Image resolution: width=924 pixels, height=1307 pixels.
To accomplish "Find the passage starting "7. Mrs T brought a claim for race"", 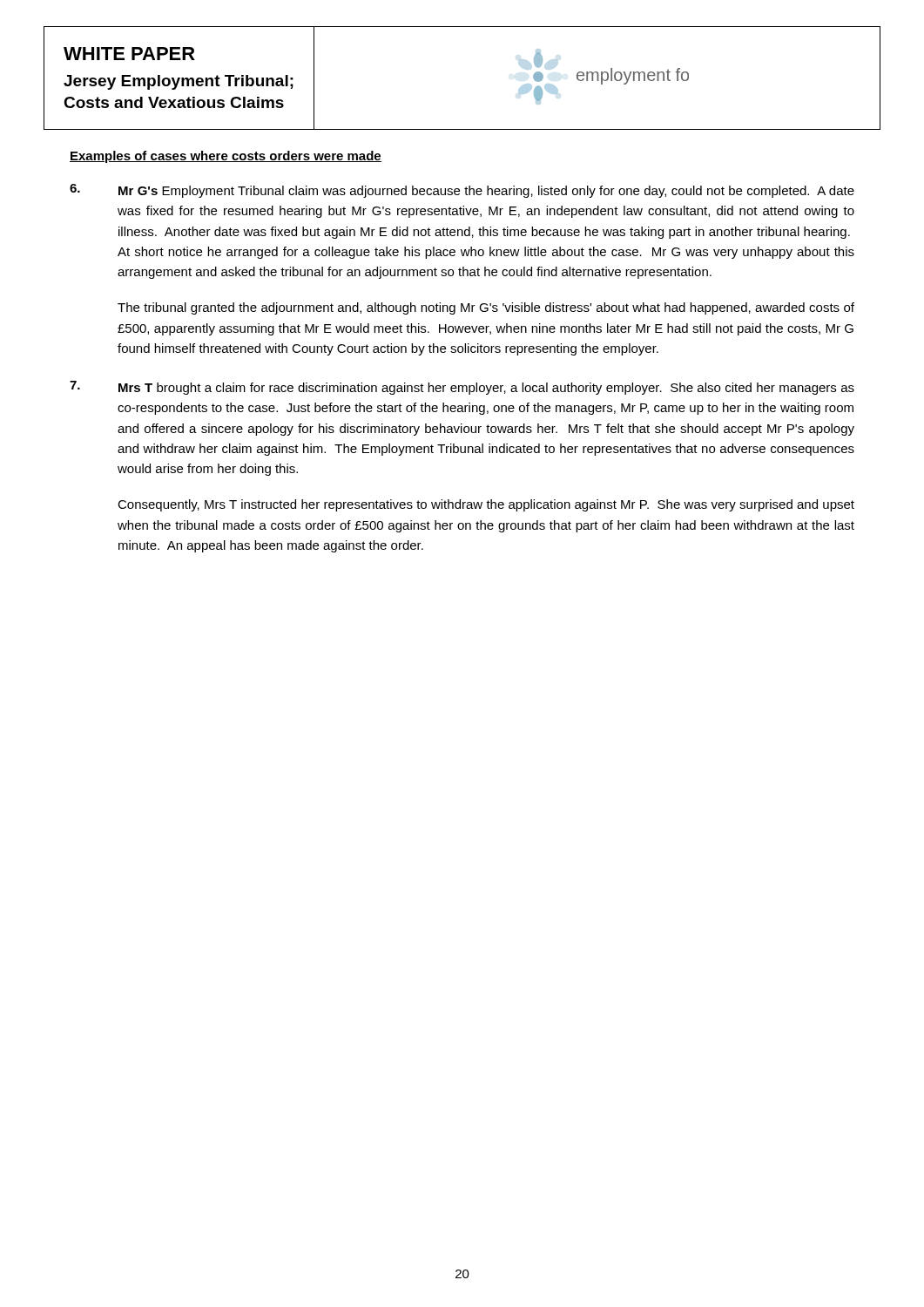I will pos(462,428).
